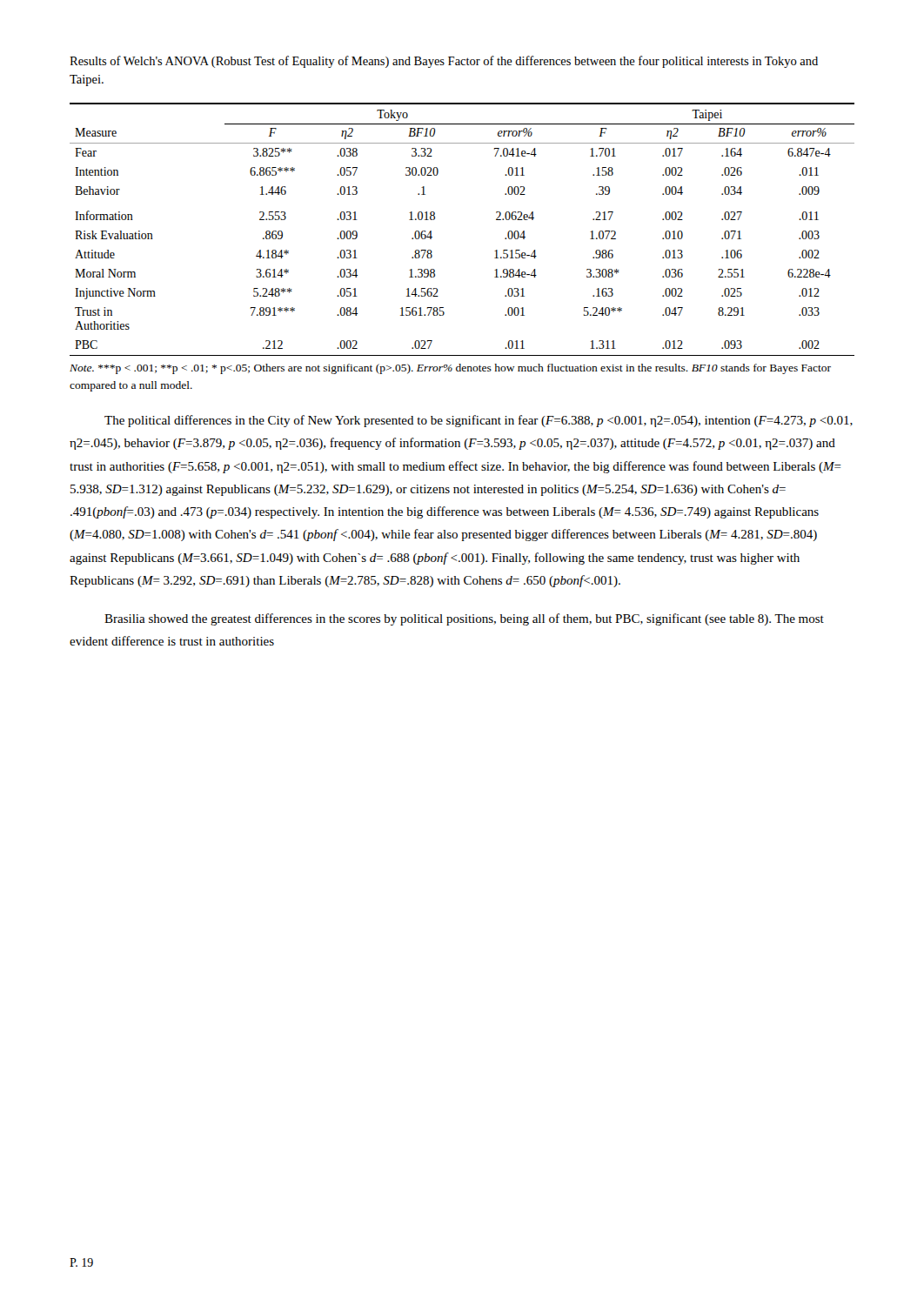The image size is (924, 1305).
Task: Locate the block starting "The political differences in the"
Action: (x=462, y=500)
